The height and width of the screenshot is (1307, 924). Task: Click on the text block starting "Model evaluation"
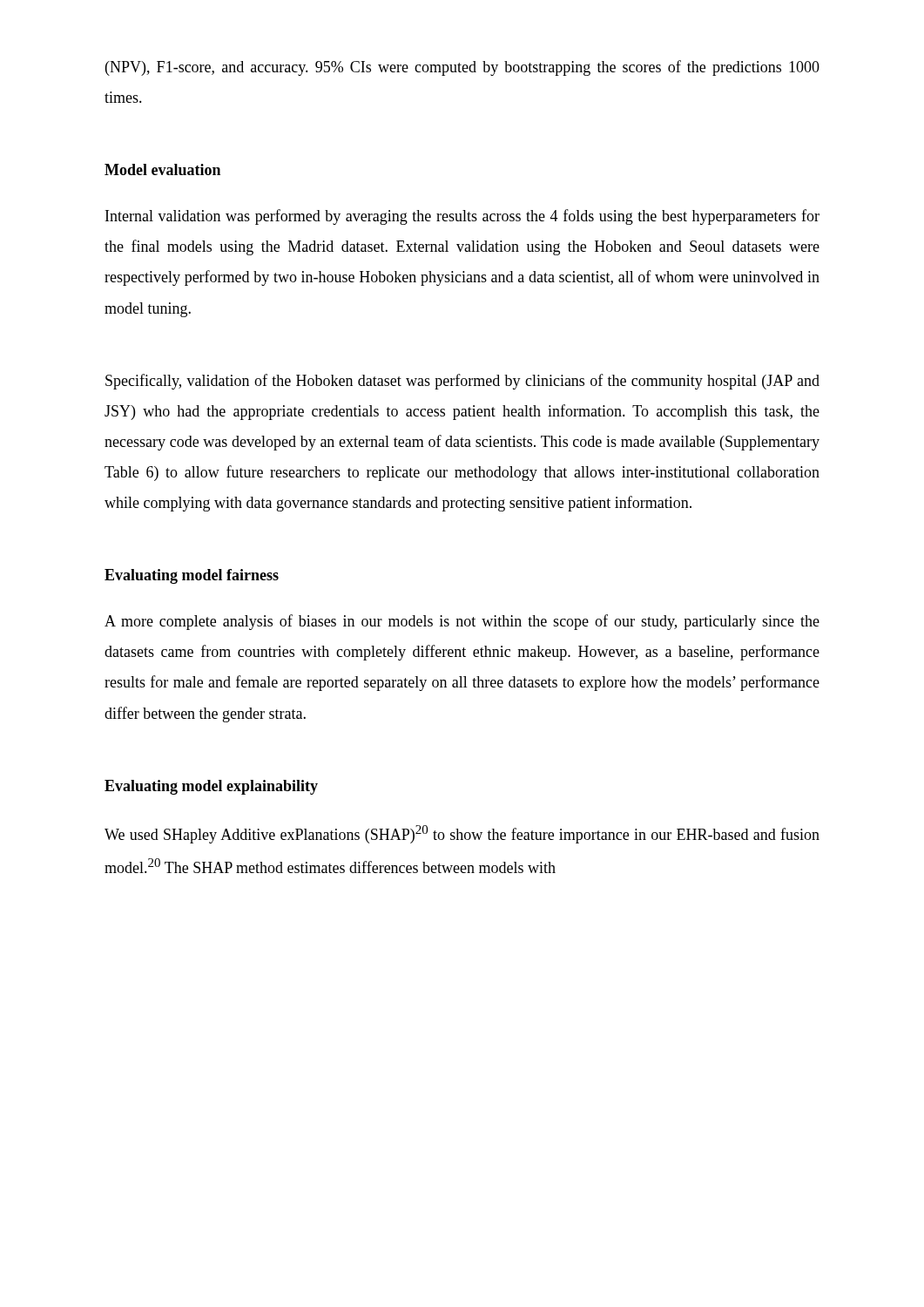(x=163, y=170)
